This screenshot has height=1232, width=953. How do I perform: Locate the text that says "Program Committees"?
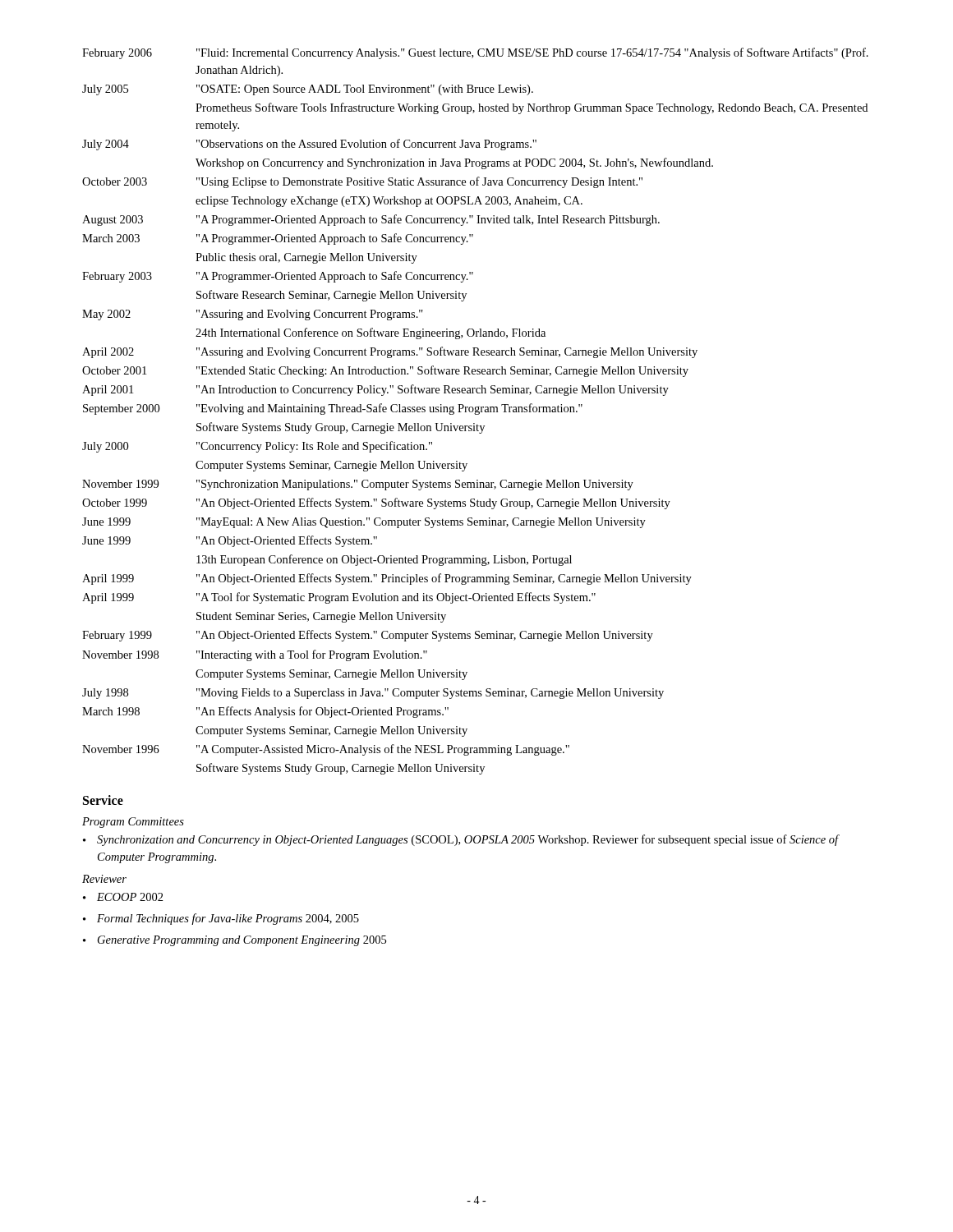[x=133, y=821]
